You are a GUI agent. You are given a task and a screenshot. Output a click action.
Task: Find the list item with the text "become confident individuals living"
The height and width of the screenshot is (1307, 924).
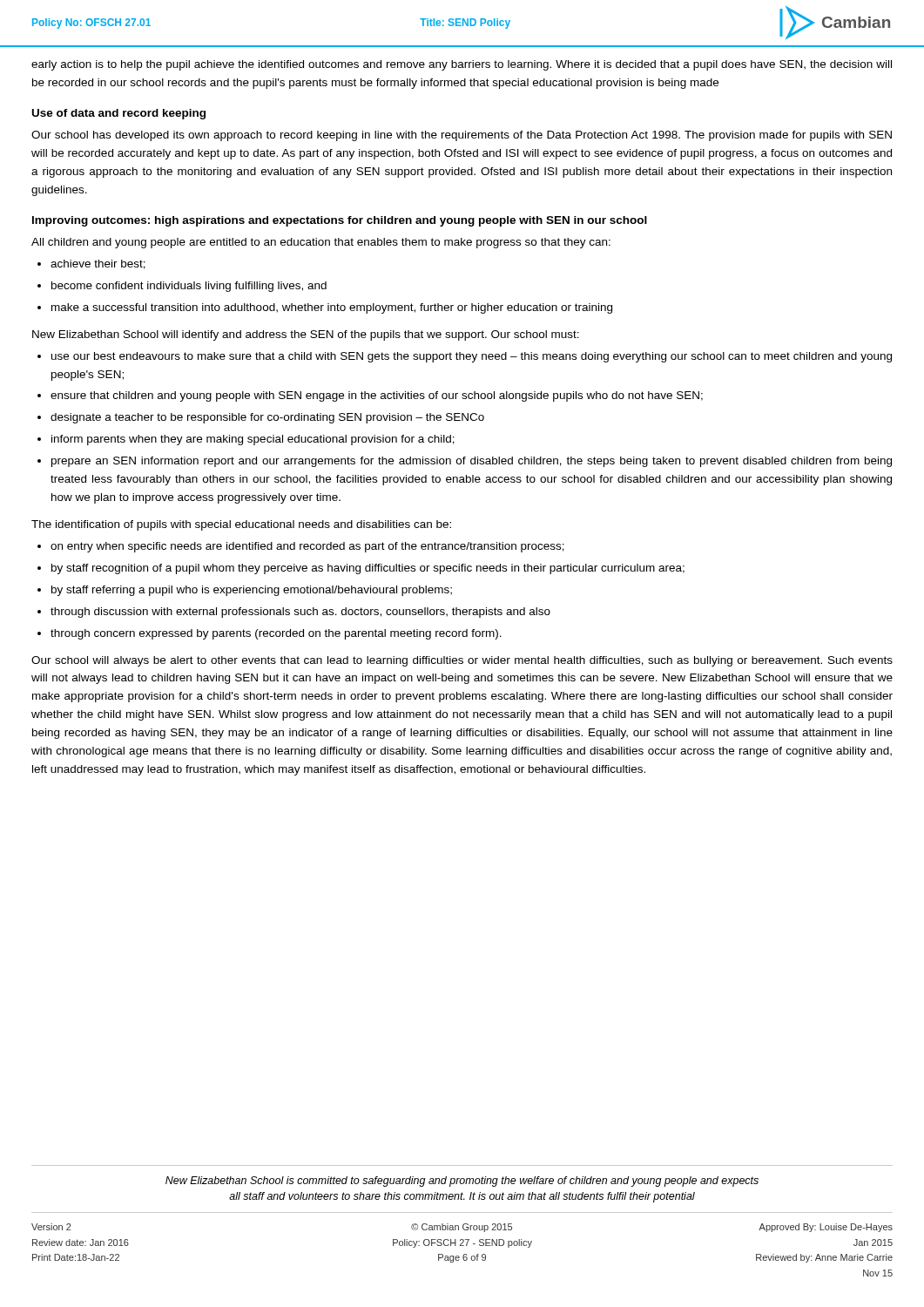point(189,285)
